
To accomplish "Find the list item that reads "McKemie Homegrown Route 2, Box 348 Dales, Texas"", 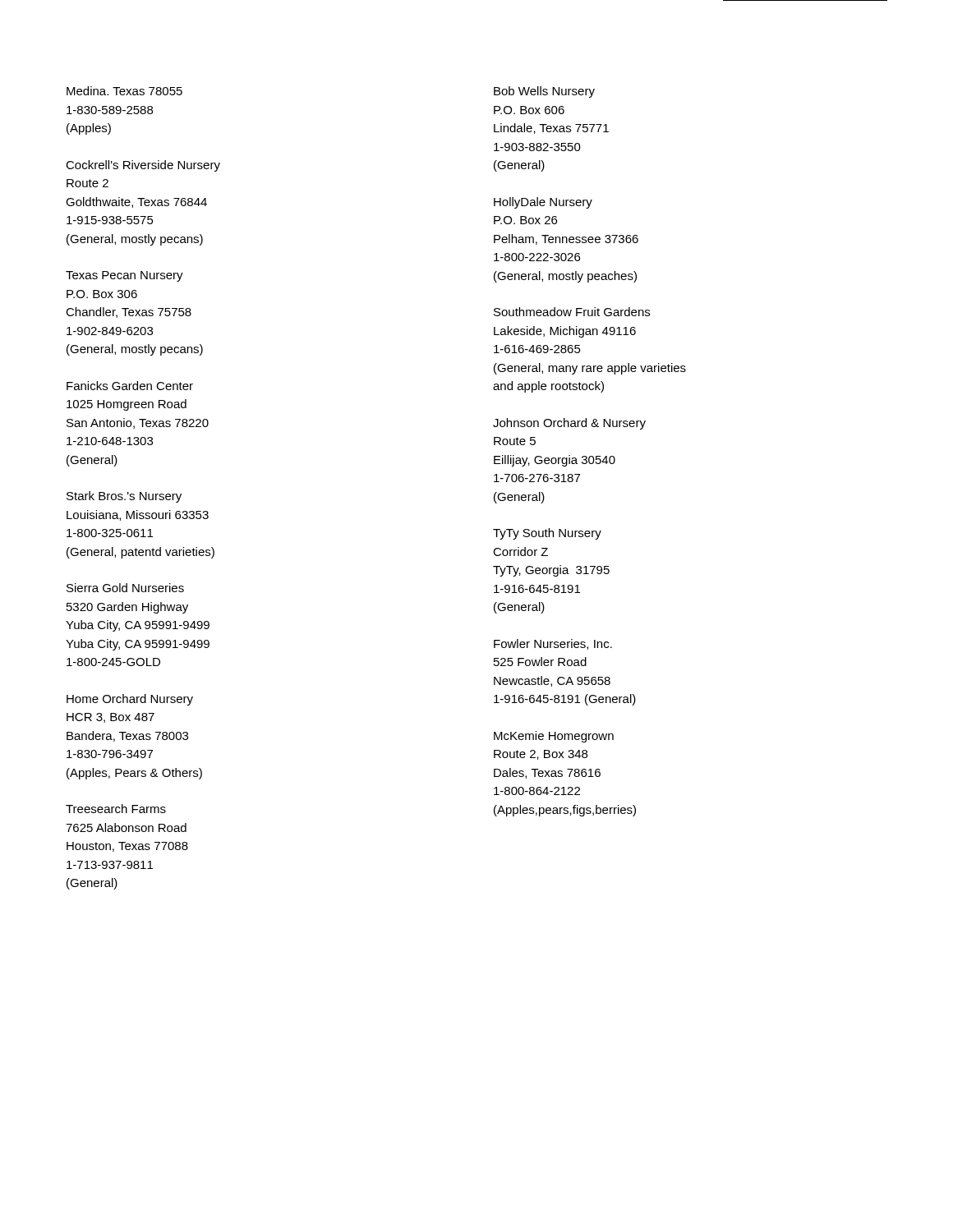I will click(x=554, y=737).
